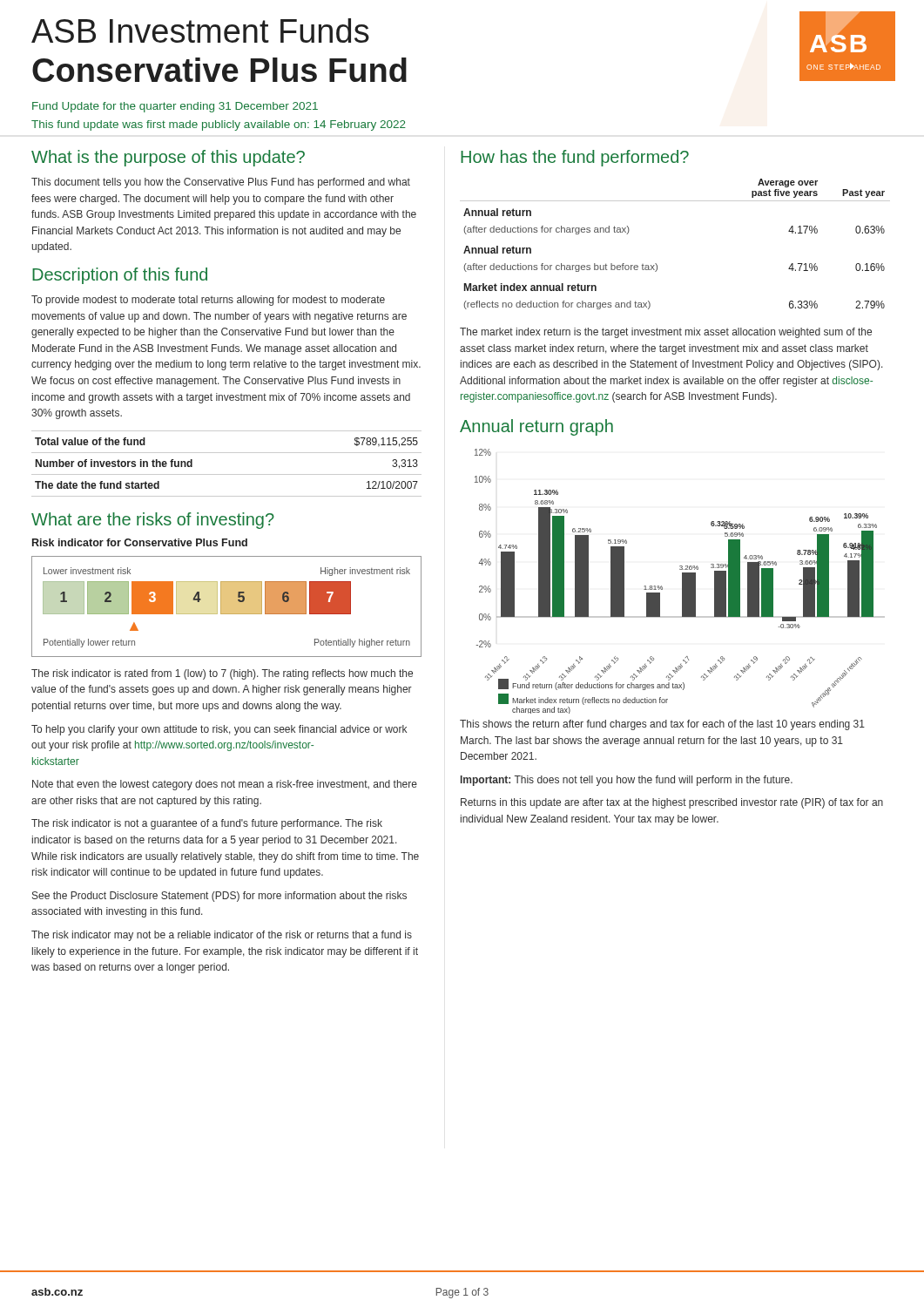
Task: Select the passage starting "See the Product Disclosure Statement (PDS) for more"
Action: (226, 904)
